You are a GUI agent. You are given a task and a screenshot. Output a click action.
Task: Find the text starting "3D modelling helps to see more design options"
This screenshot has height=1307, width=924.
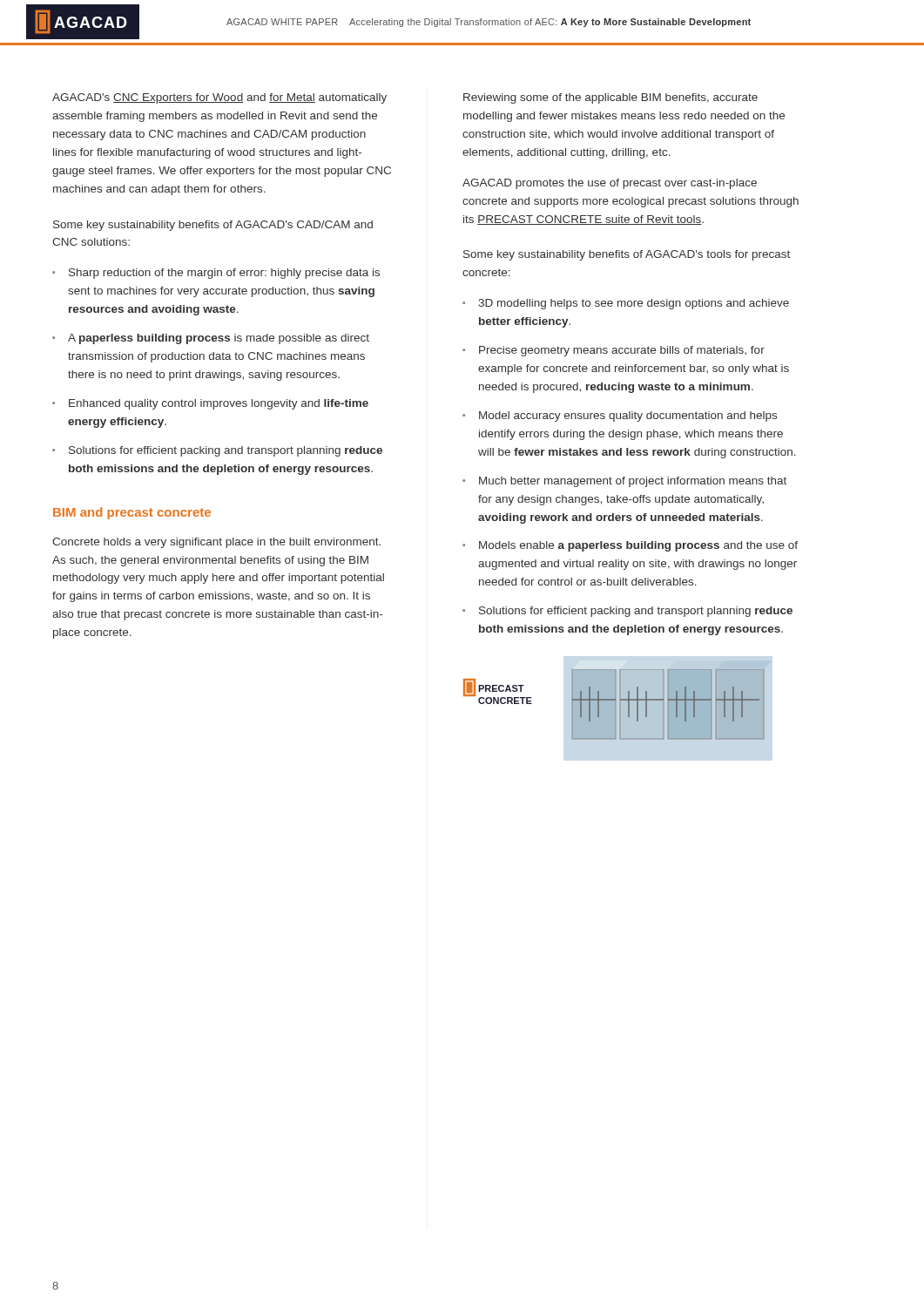pos(632,313)
